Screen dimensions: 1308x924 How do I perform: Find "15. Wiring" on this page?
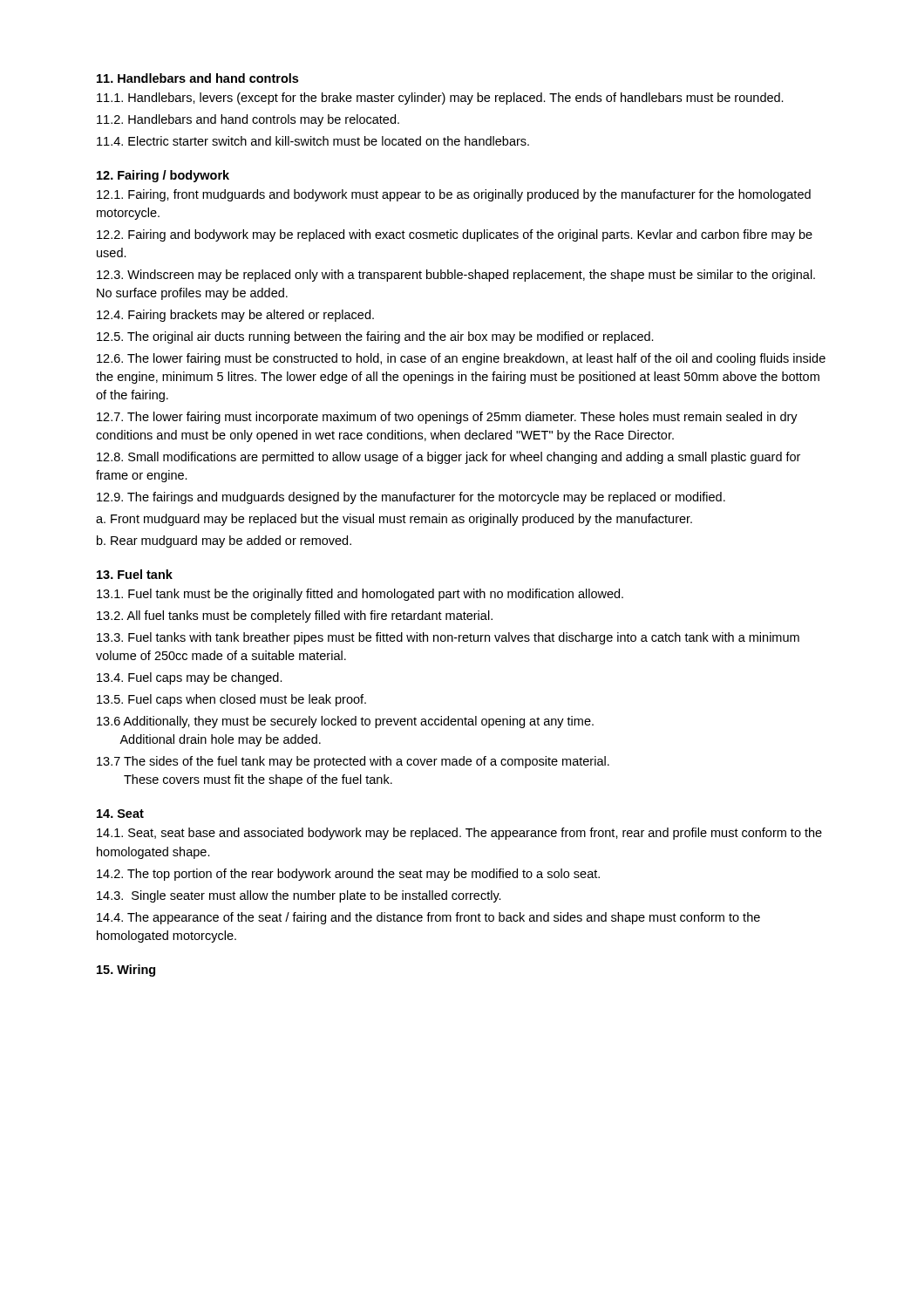click(x=126, y=969)
